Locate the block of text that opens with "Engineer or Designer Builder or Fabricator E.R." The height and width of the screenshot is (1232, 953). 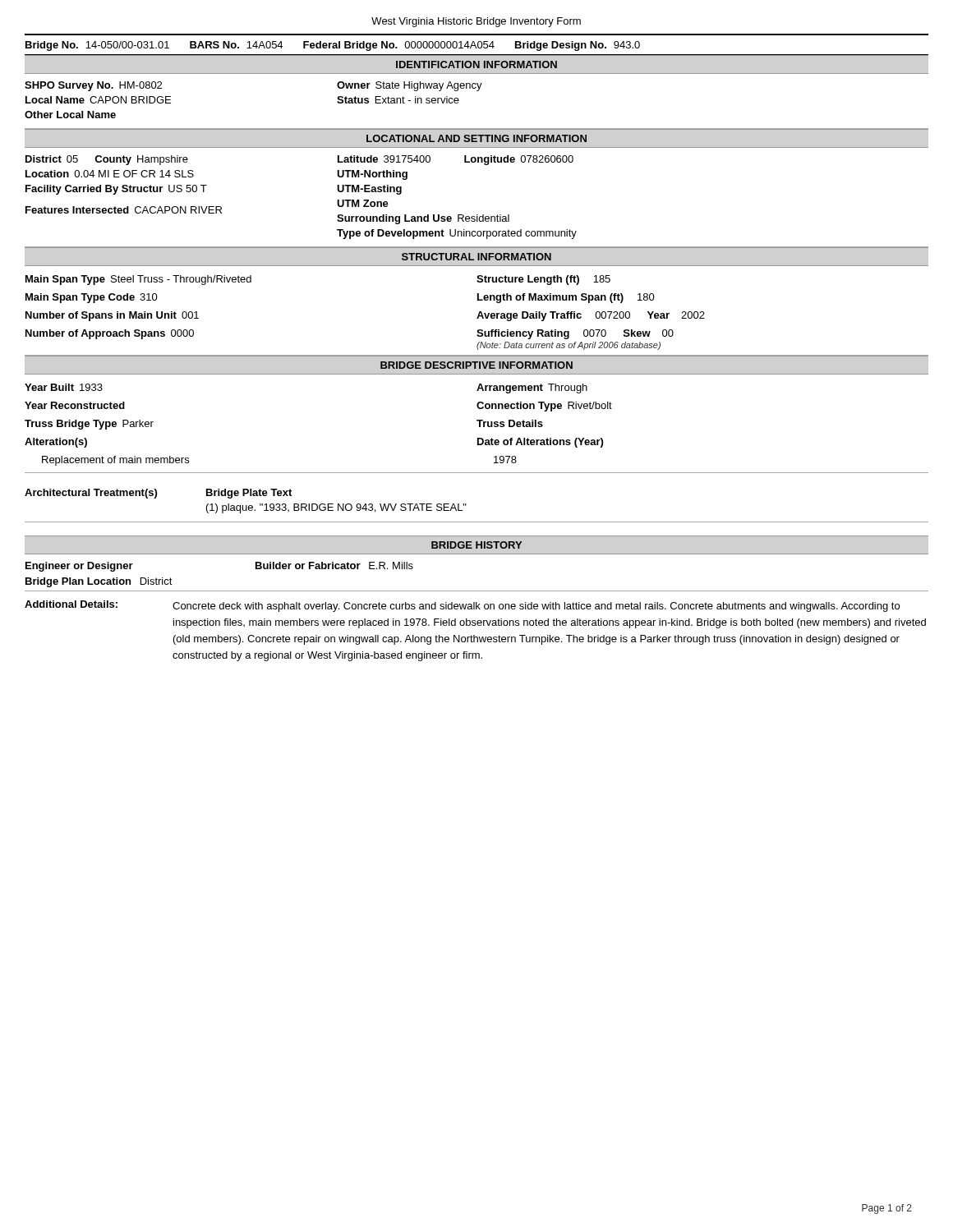coord(75,566)
